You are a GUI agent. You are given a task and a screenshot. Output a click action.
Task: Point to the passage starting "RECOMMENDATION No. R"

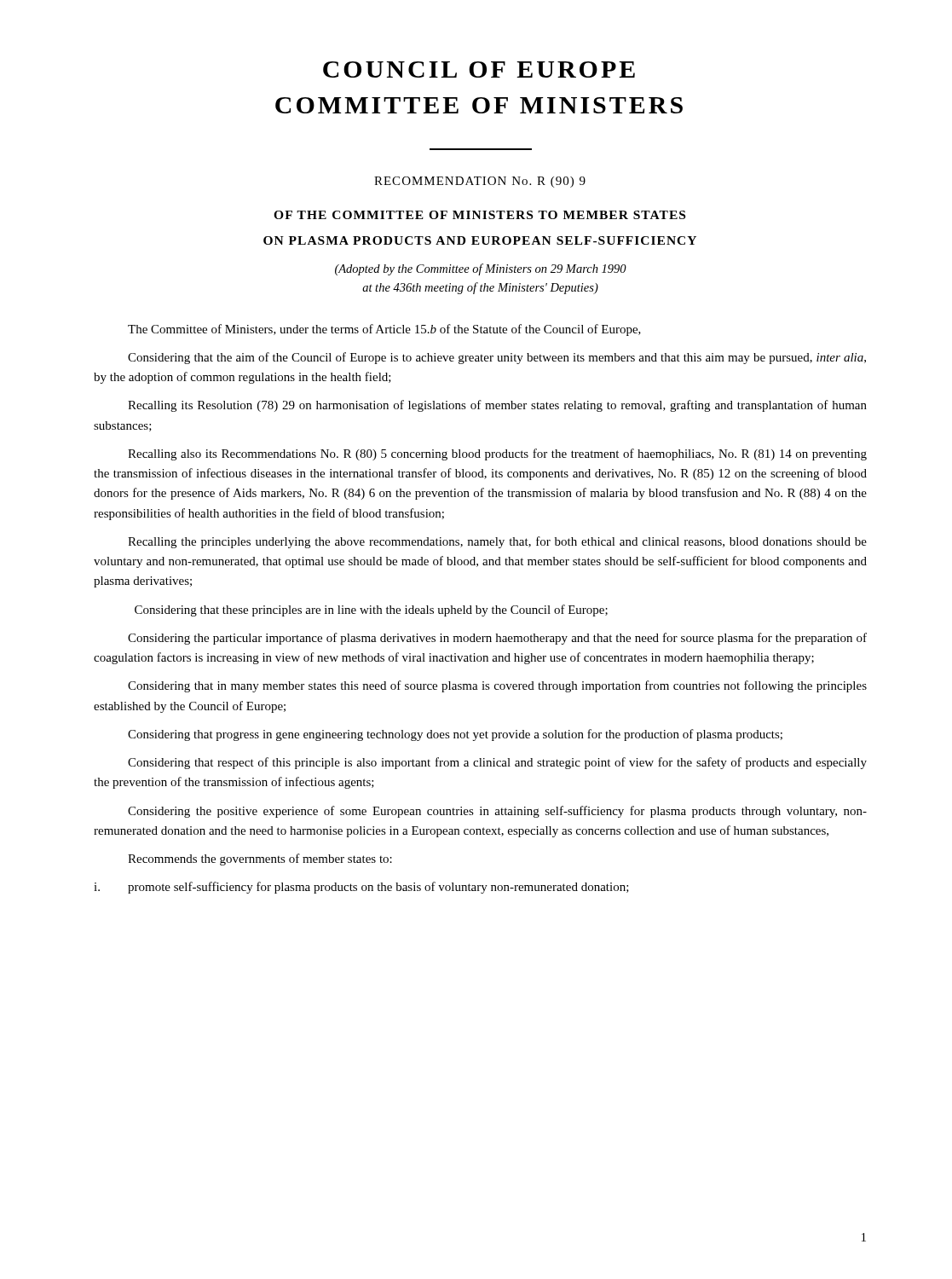[480, 181]
